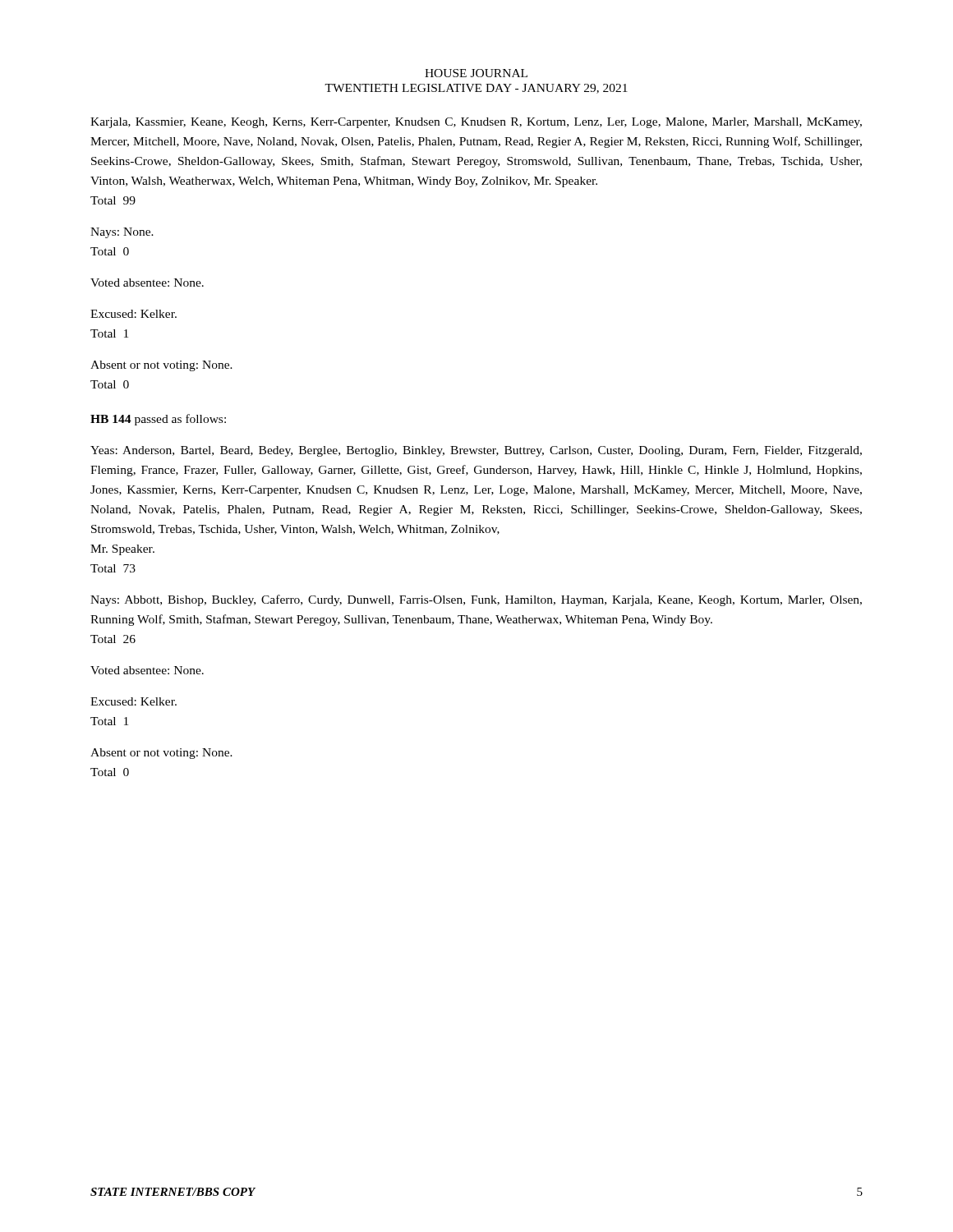Viewport: 953px width, 1232px height.
Task: Navigate to the region starting "HB 144 passed as follows:"
Action: 159,419
